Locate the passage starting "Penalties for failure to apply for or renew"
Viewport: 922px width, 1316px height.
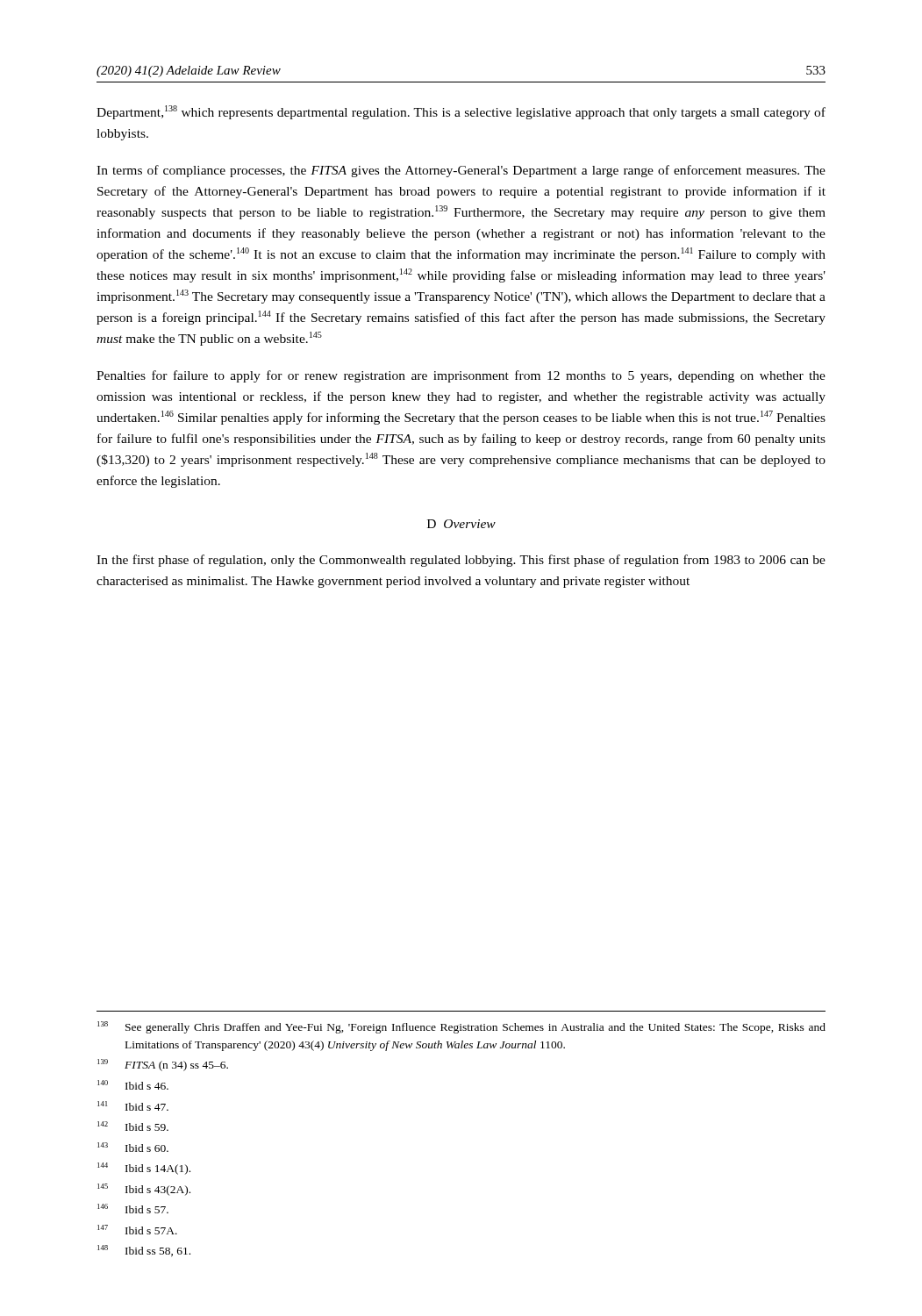point(461,428)
